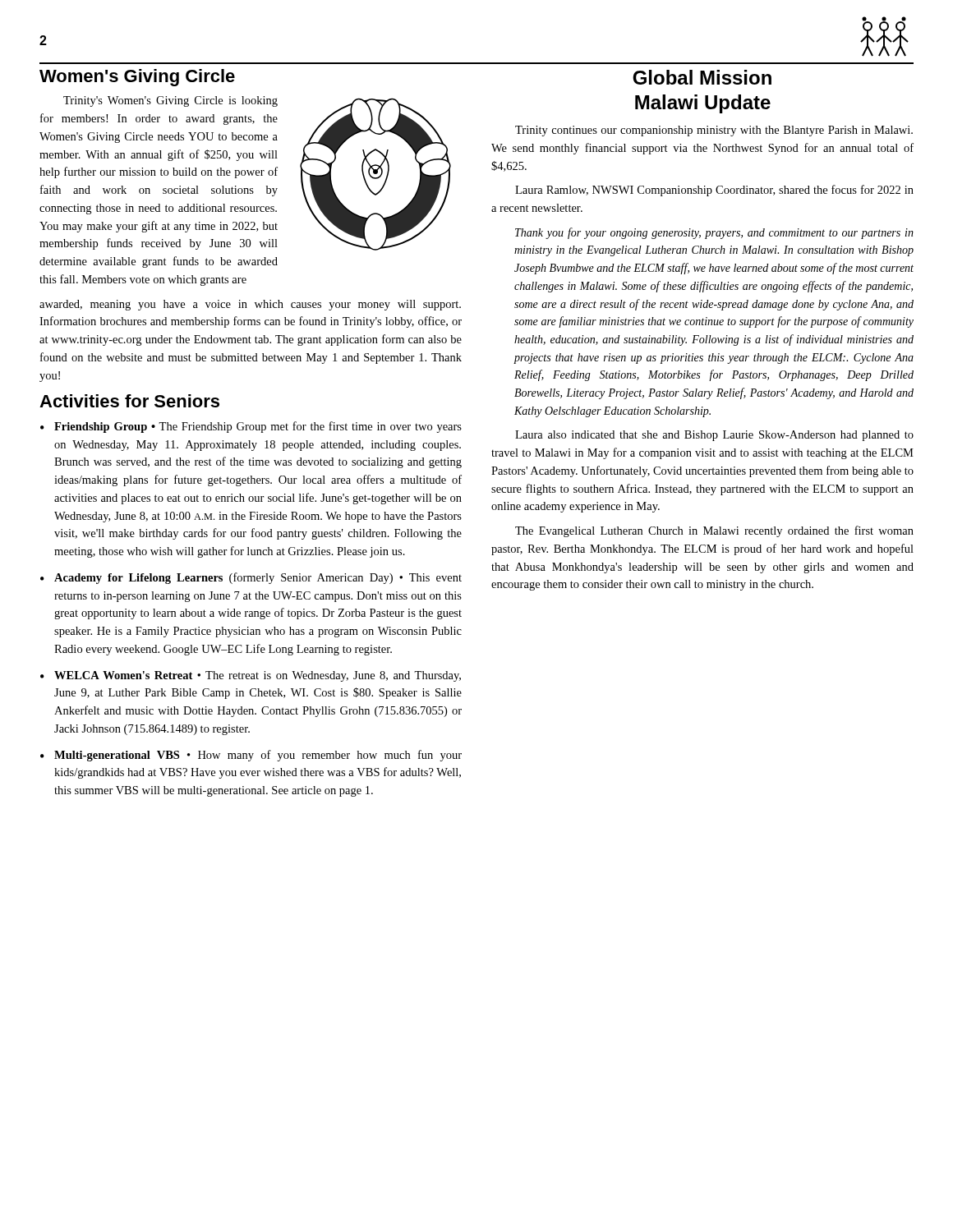Image resolution: width=953 pixels, height=1232 pixels.
Task: Point to the passage starting "Thank you for your ongoing generosity,"
Action: [714, 322]
